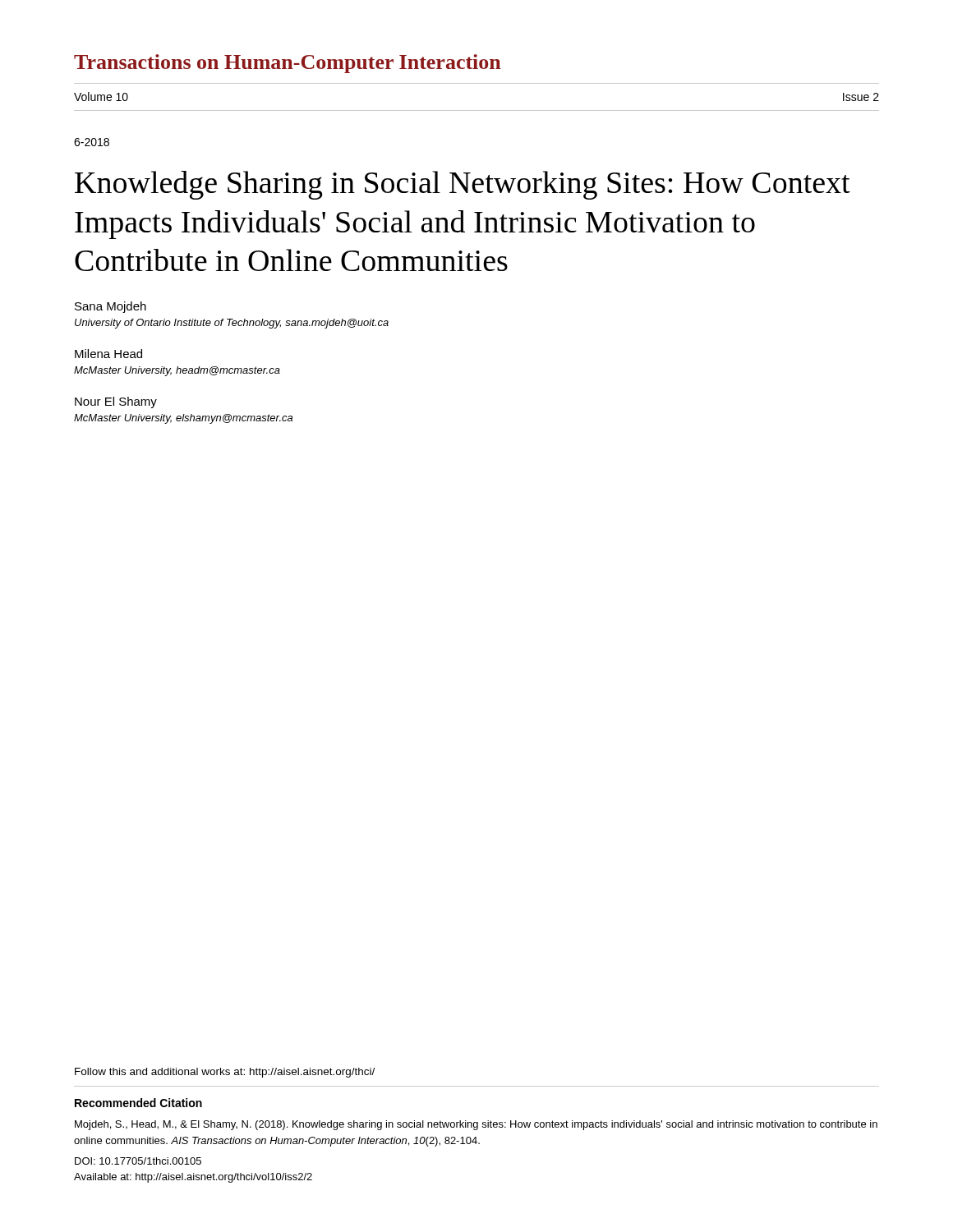Click on the text block that says "Mojdeh, S., Head, M., & El Shamy, N."

[476, 1132]
